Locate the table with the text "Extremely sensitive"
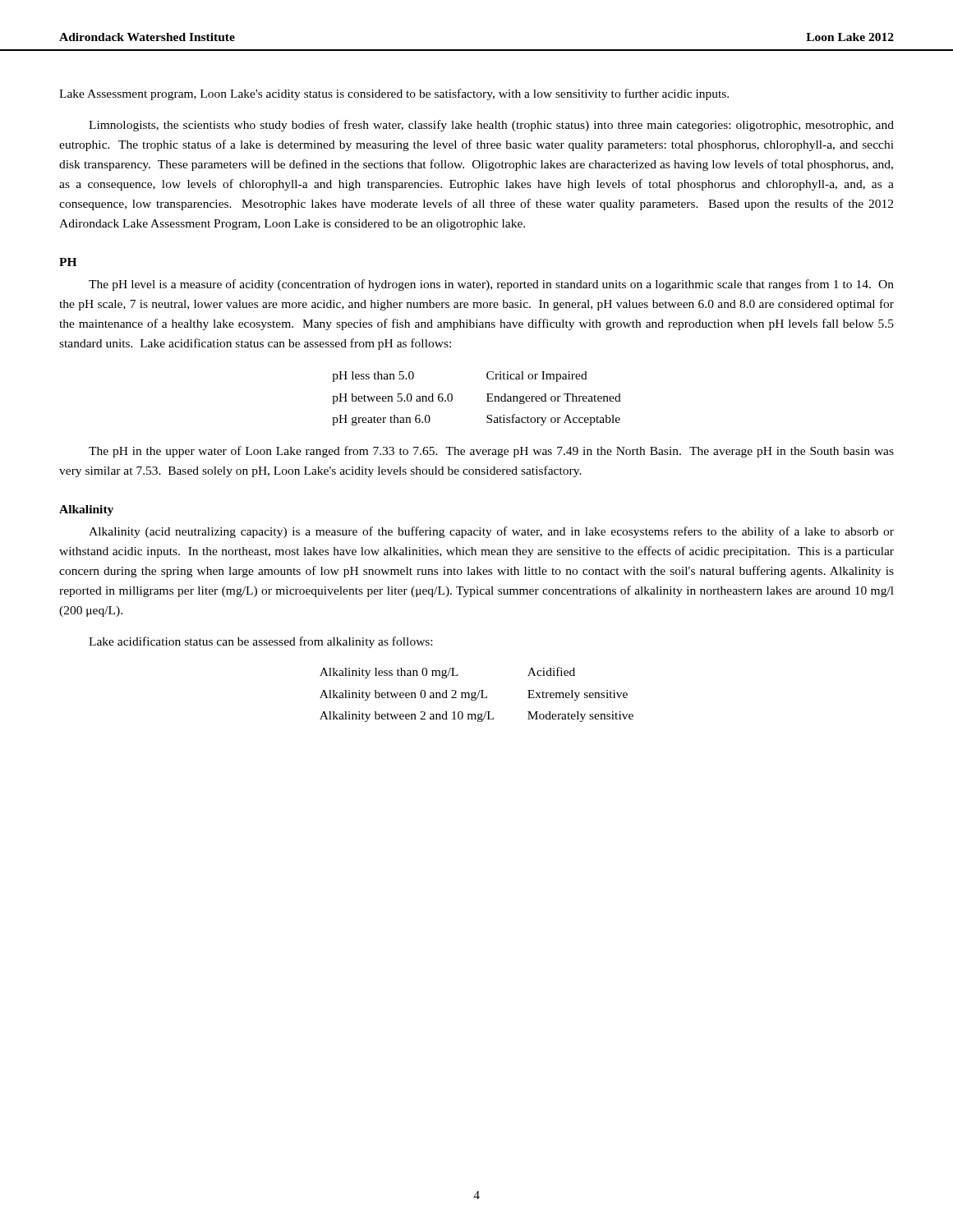 (x=476, y=694)
